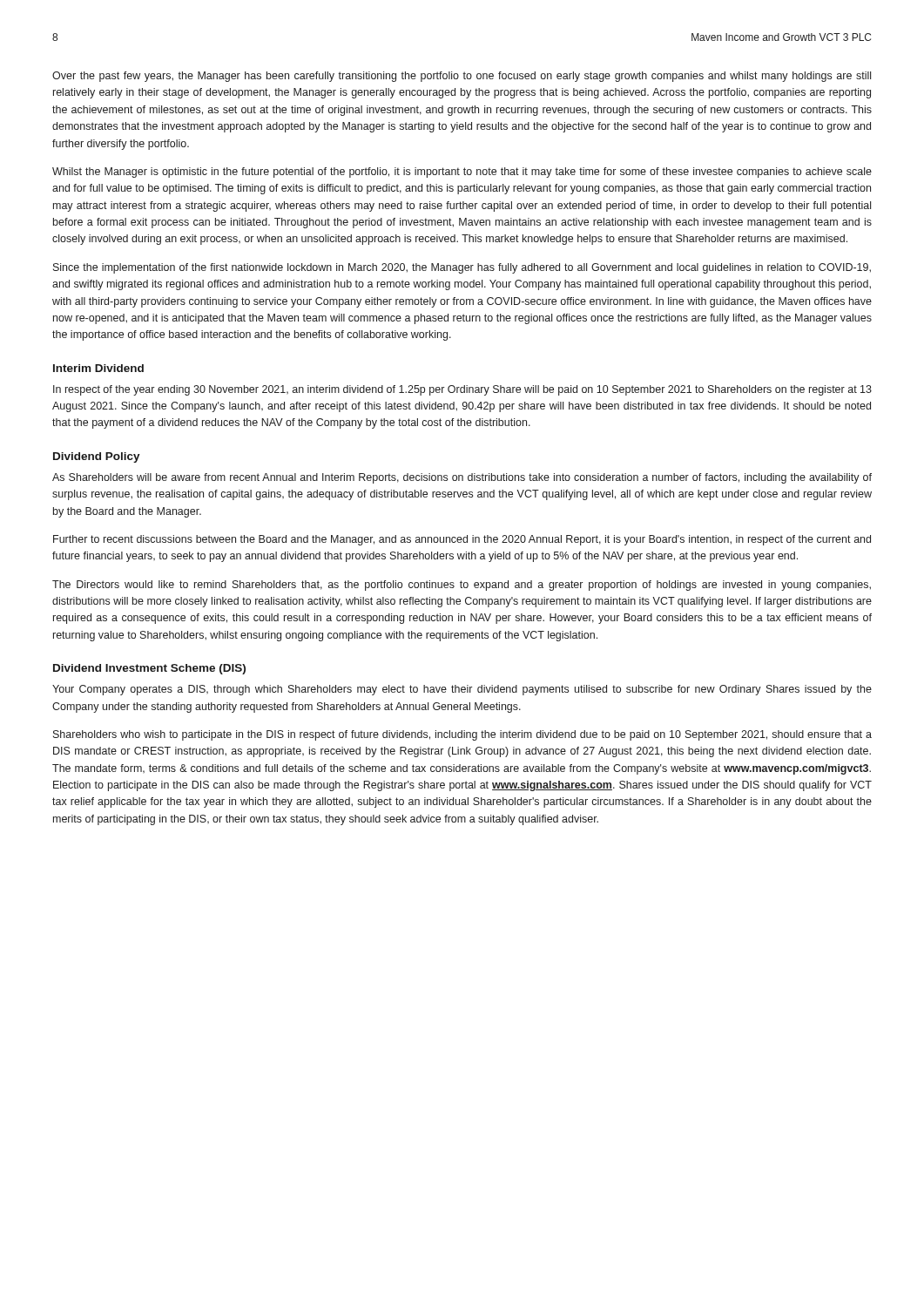Screen dimensions: 1307x924
Task: Navigate to the text block starting "The Directors would like to"
Action: point(462,610)
